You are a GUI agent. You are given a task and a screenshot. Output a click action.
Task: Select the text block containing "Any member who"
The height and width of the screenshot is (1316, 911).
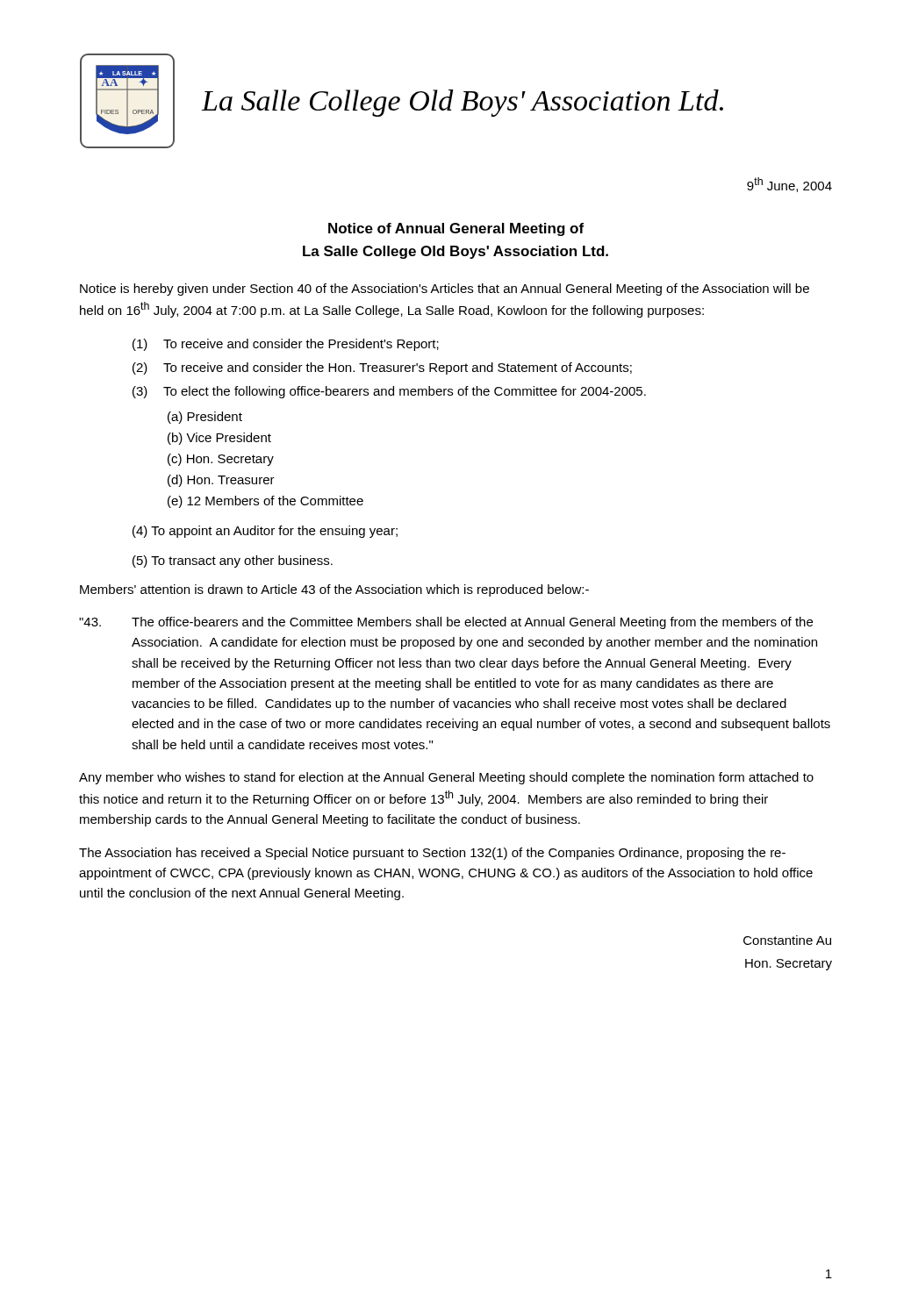coord(446,798)
